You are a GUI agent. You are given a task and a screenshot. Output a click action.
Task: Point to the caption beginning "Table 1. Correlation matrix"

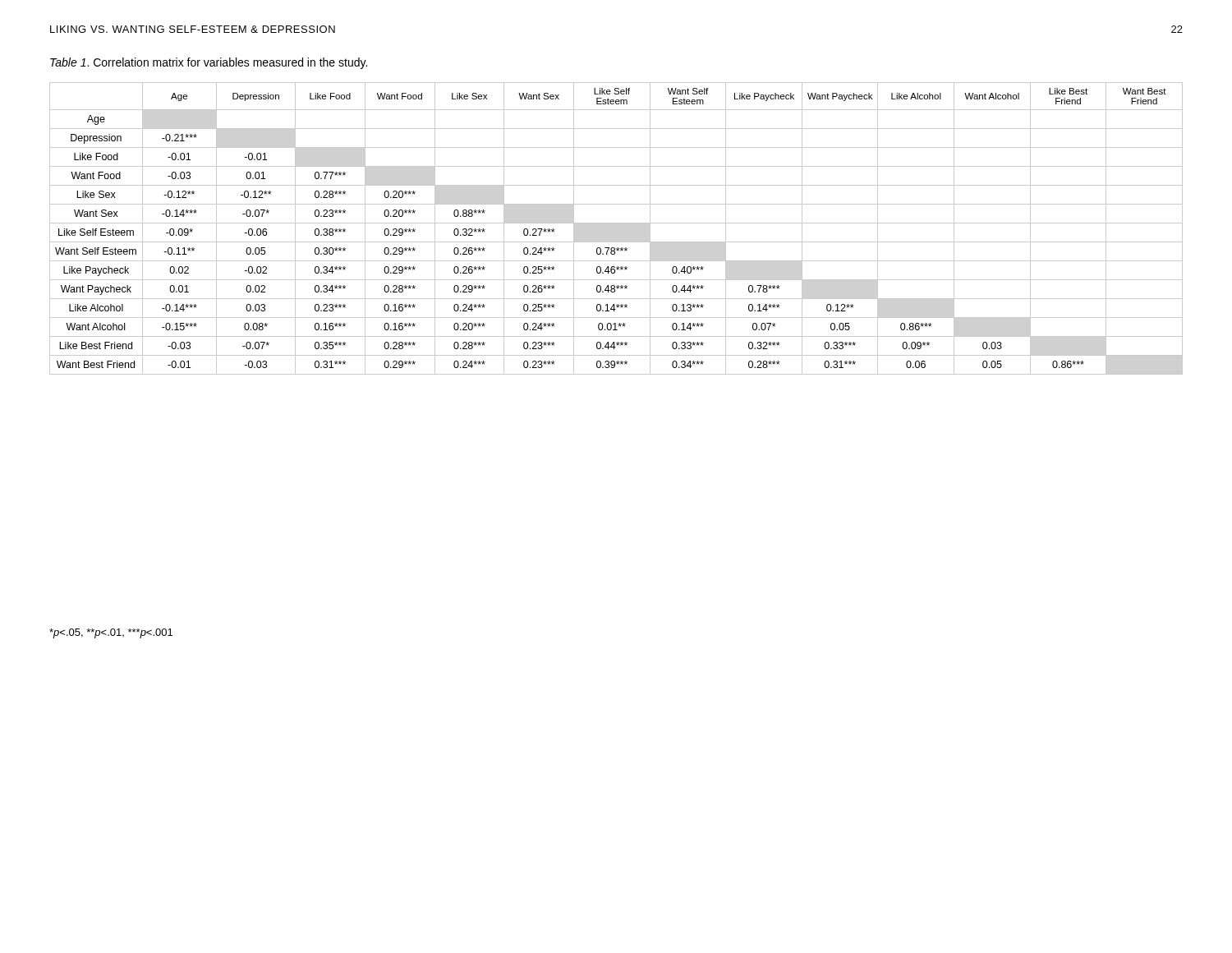coord(209,62)
